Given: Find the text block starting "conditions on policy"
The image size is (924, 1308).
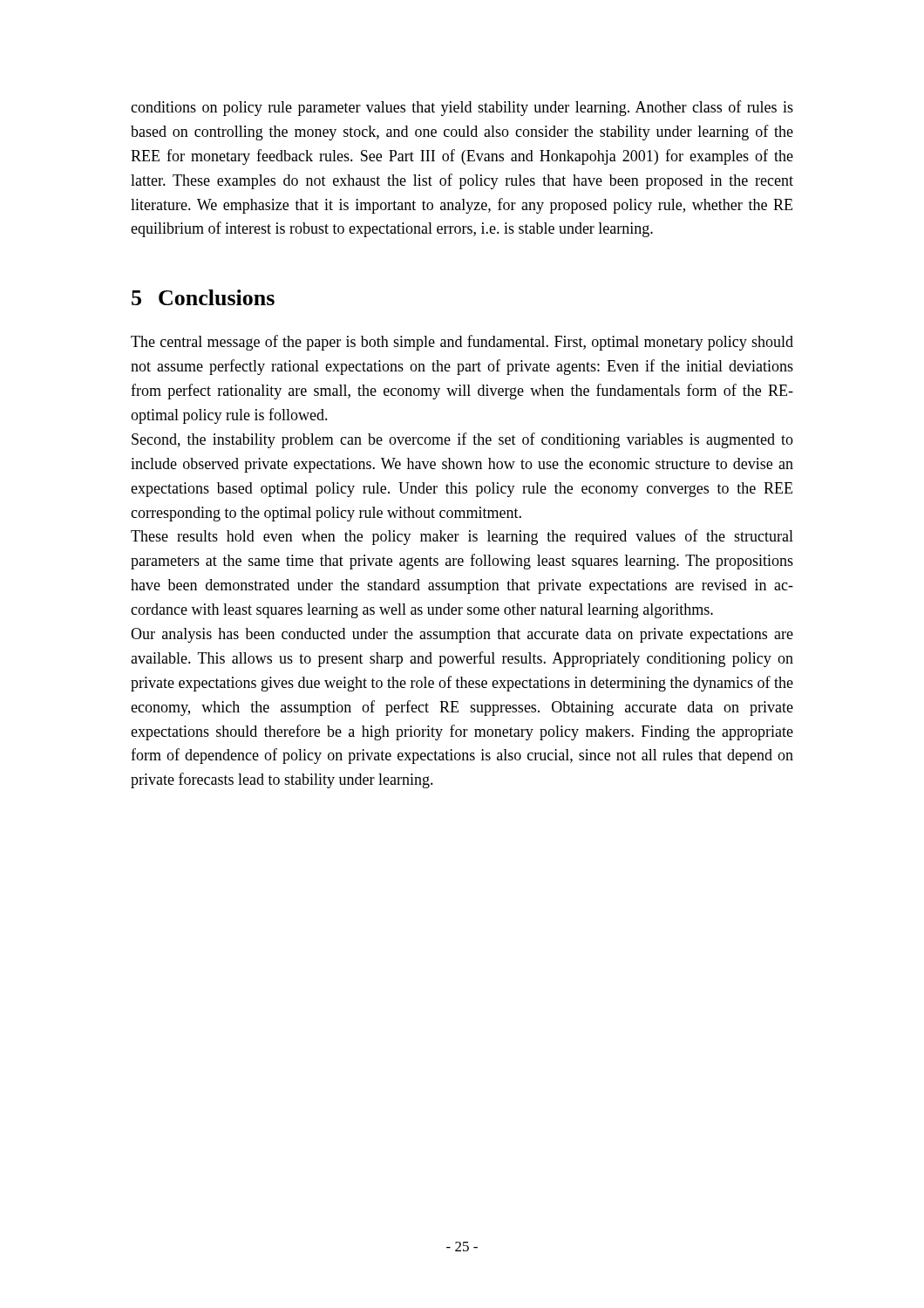Looking at the screenshot, I should 462,169.
